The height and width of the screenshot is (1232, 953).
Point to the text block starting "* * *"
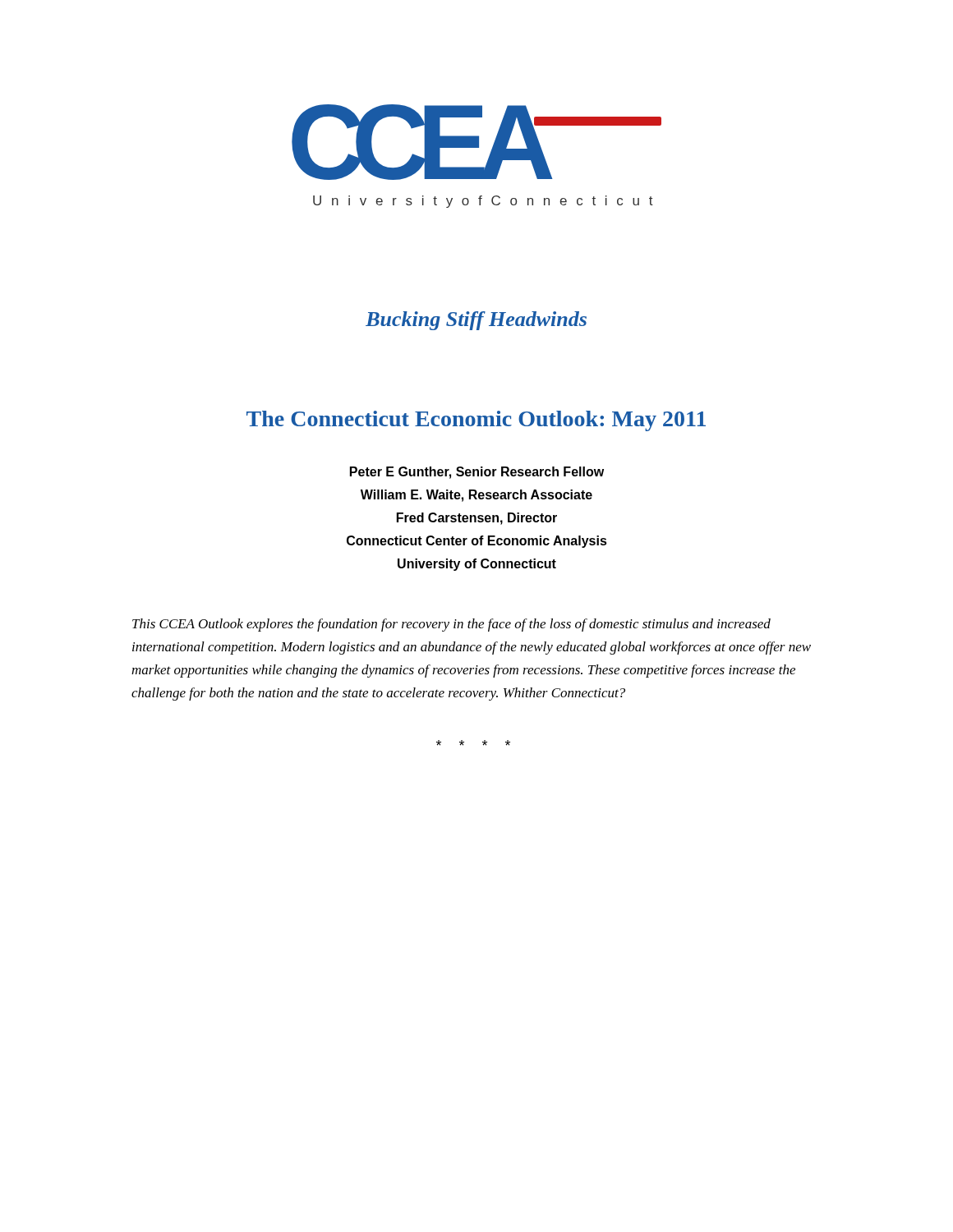[476, 746]
